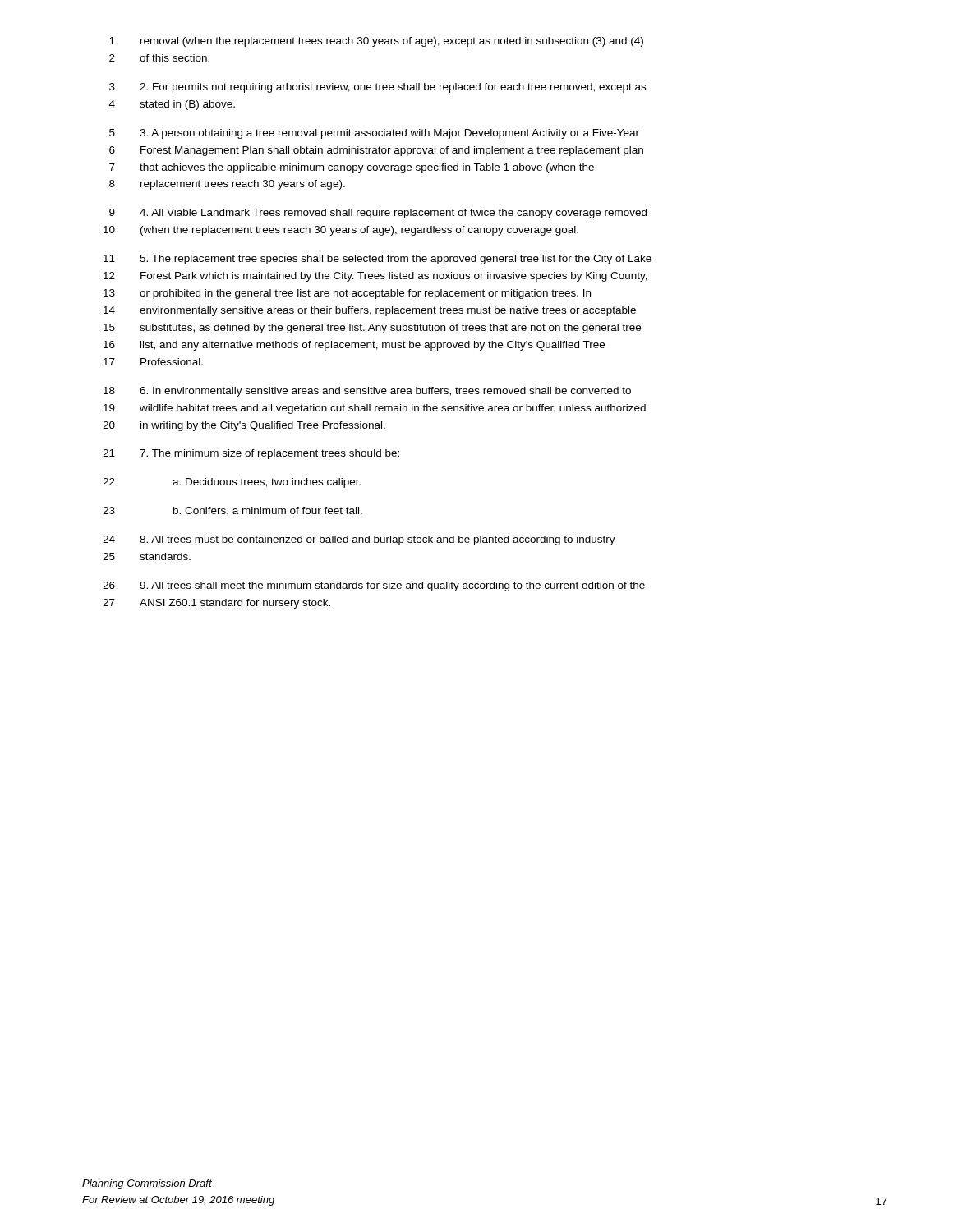The height and width of the screenshot is (1232, 953).
Task: Locate the list item that says "1 removal (when the replacement trees"
Action: click(x=485, y=50)
